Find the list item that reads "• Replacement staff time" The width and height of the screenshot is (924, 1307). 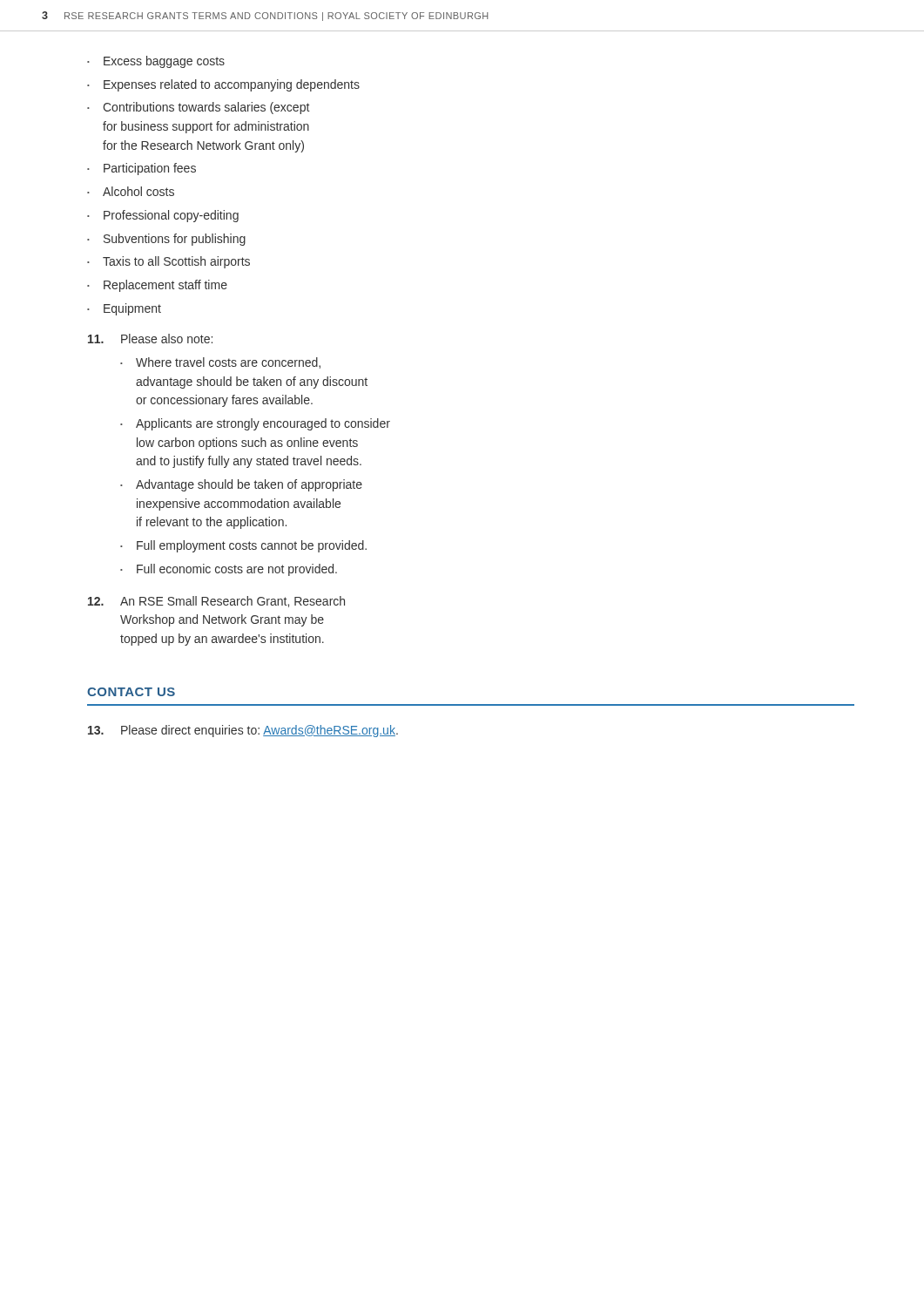tap(157, 286)
